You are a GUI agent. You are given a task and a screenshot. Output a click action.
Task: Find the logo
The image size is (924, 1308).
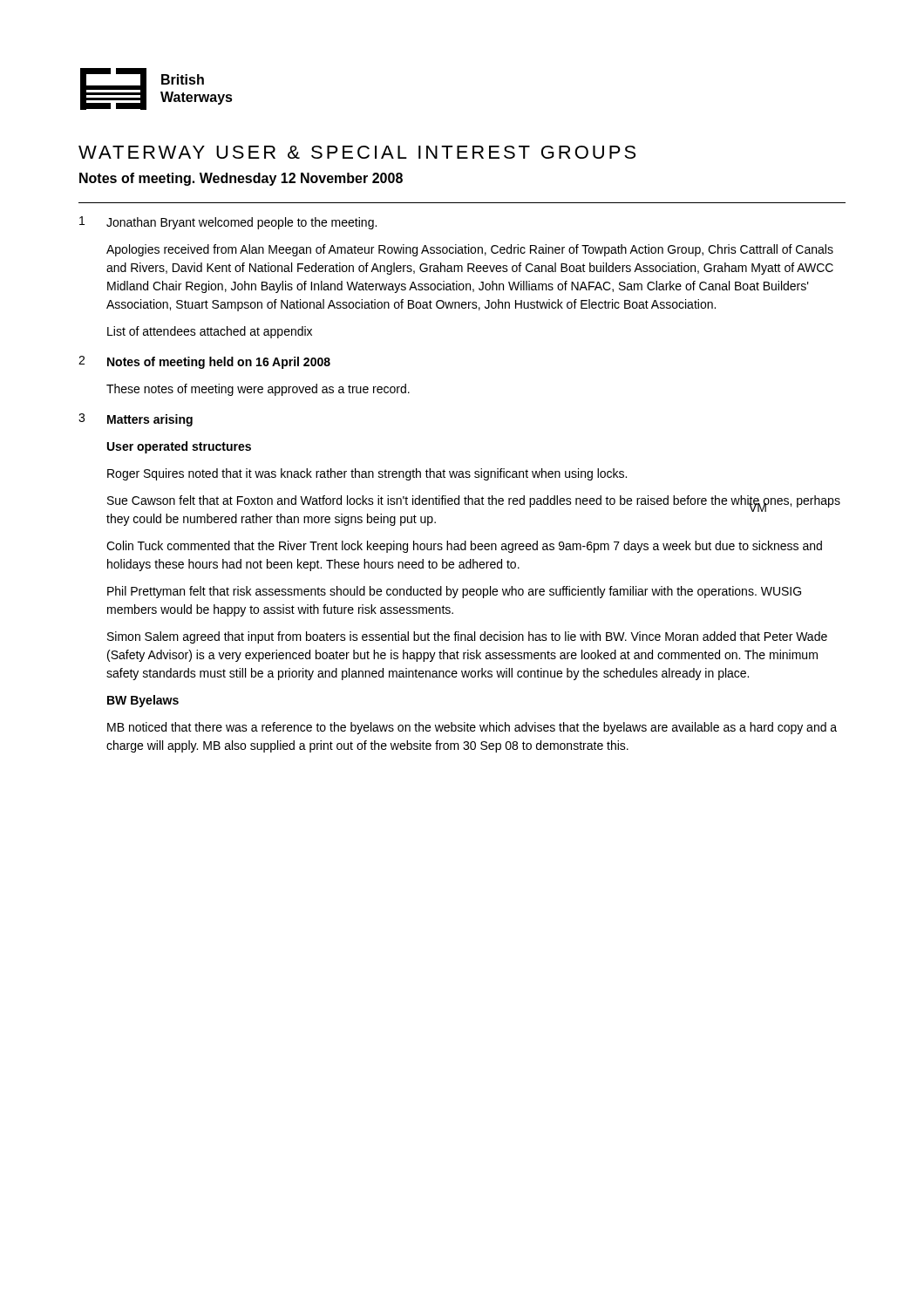point(462,89)
